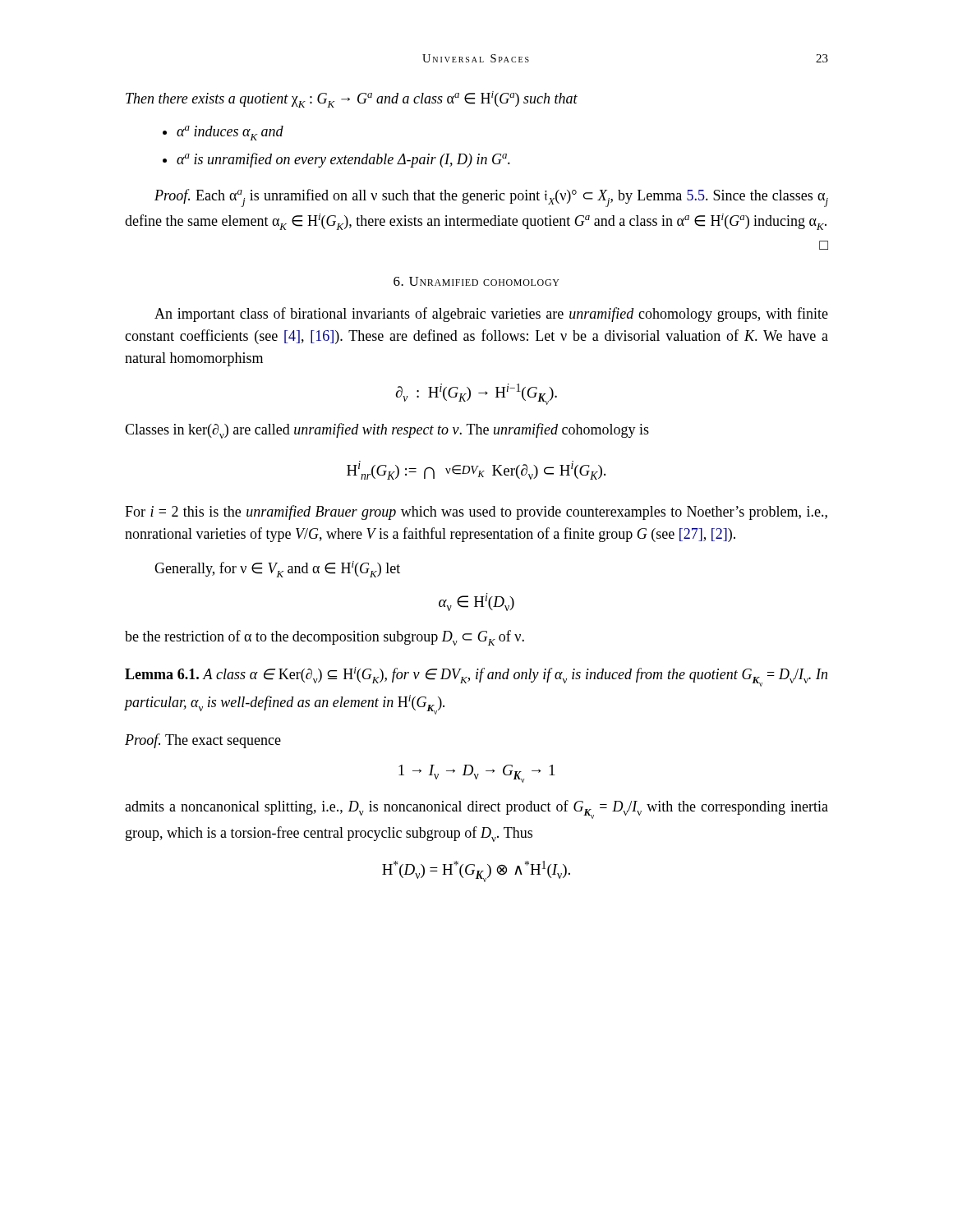Point to the block beginning "For i = 2"
Viewport: 953px width, 1232px height.
tap(476, 523)
